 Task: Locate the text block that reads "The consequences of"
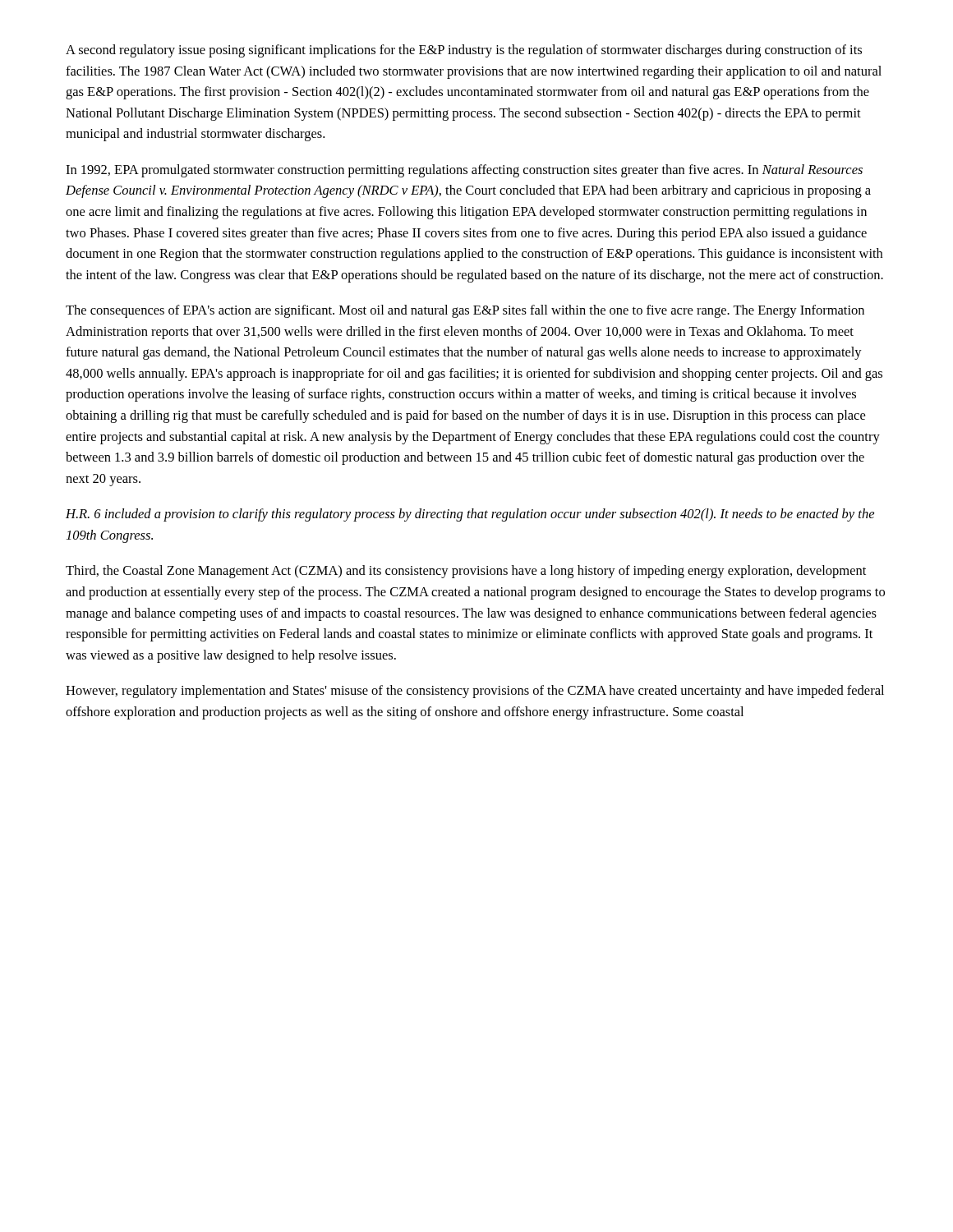point(474,394)
